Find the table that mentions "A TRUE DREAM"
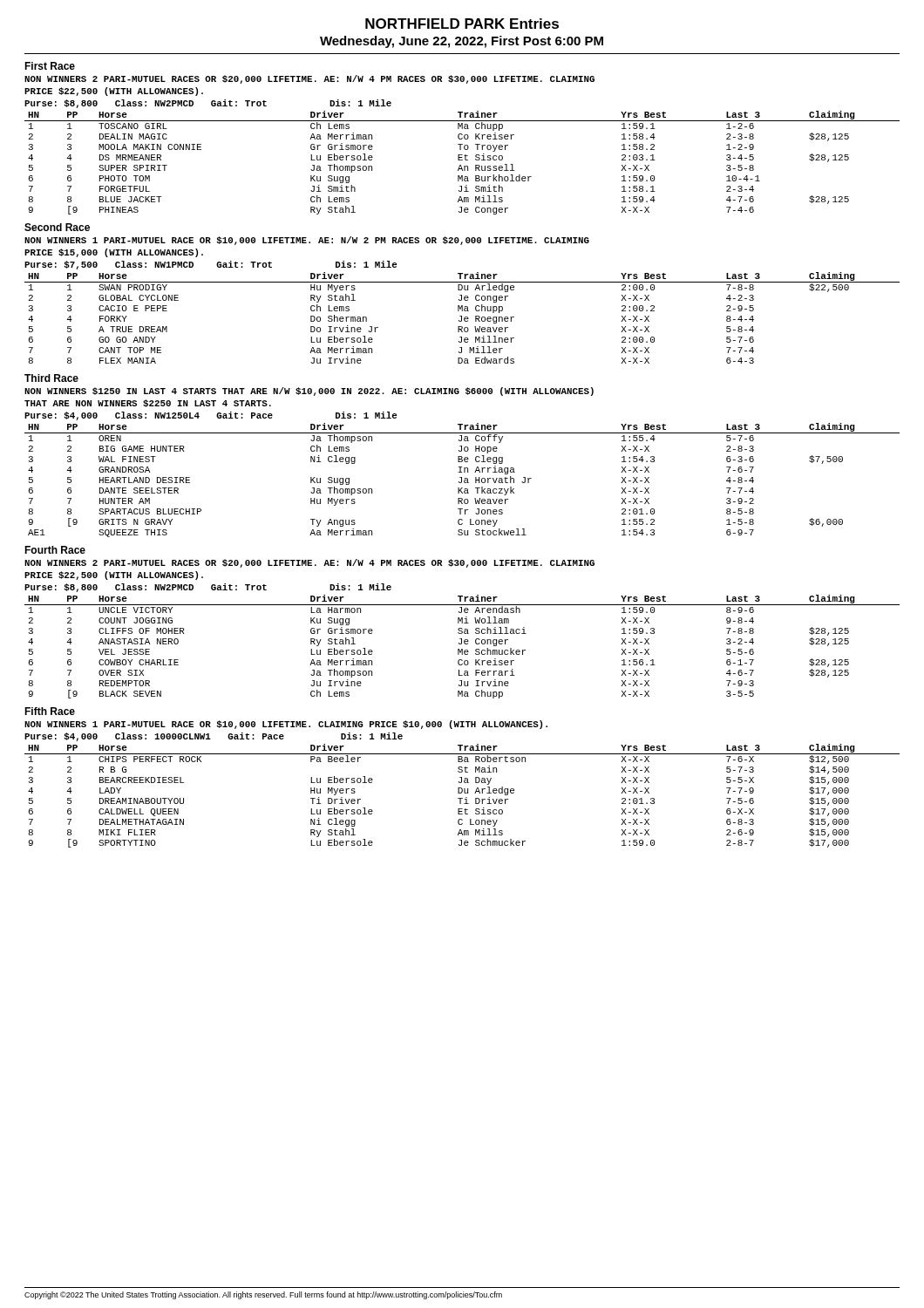Screen dimensions: 1308x924 pos(462,319)
